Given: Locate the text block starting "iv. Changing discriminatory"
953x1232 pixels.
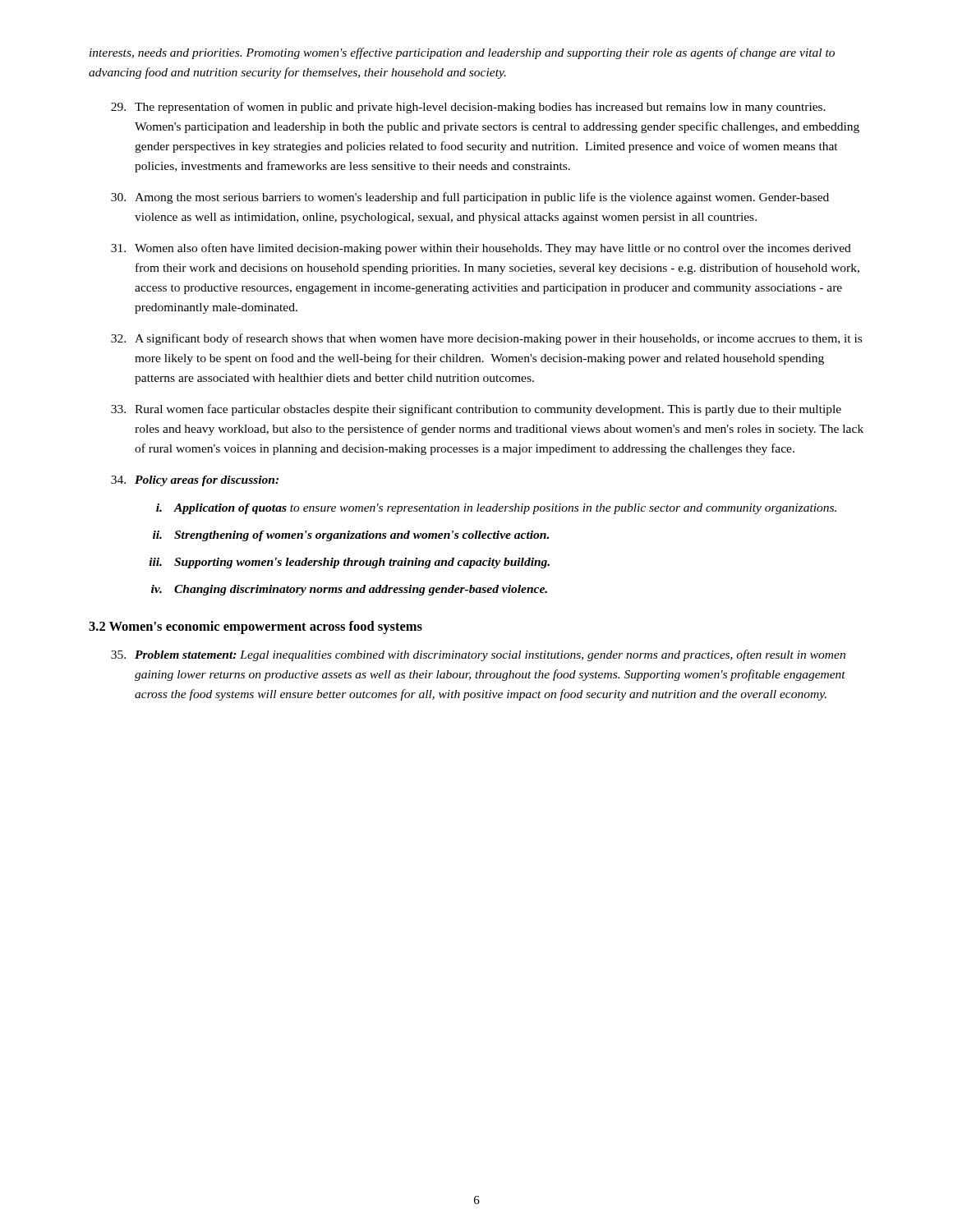Looking at the screenshot, I should click(495, 589).
